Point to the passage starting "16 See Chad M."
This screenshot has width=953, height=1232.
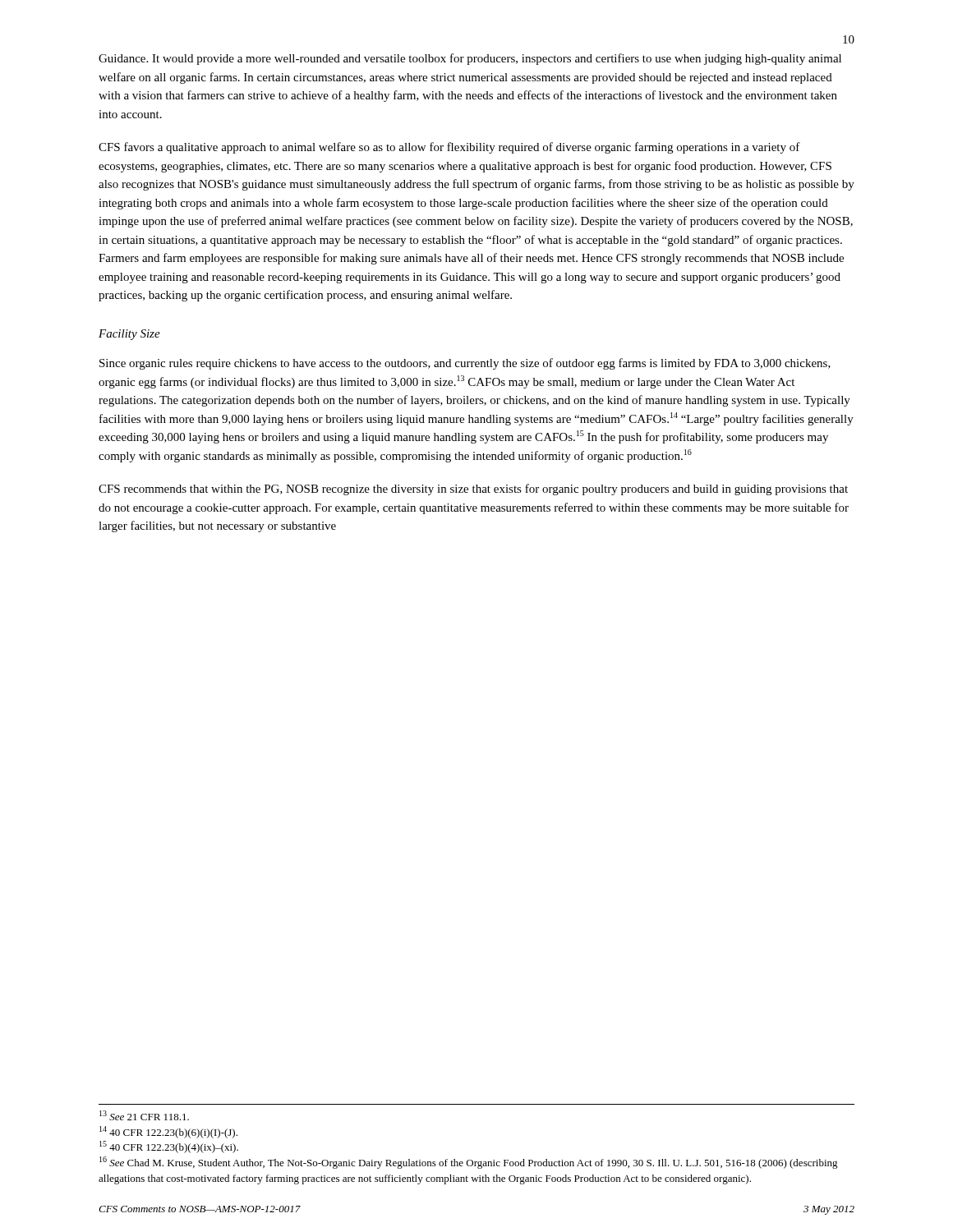tap(476, 1171)
